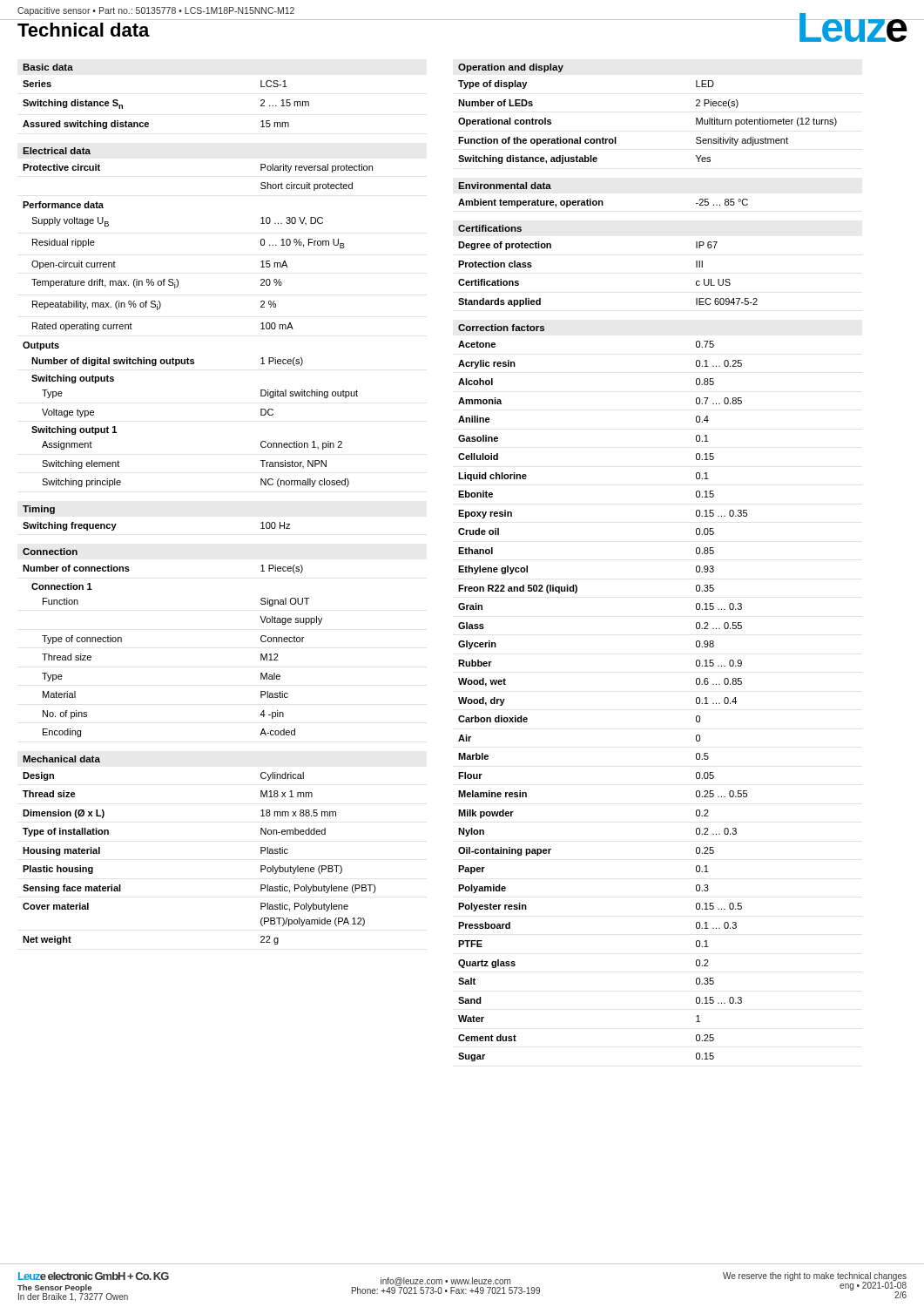The image size is (924, 1307).
Task: Locate the section header that says "Basic data"
Action: [48, 67]
